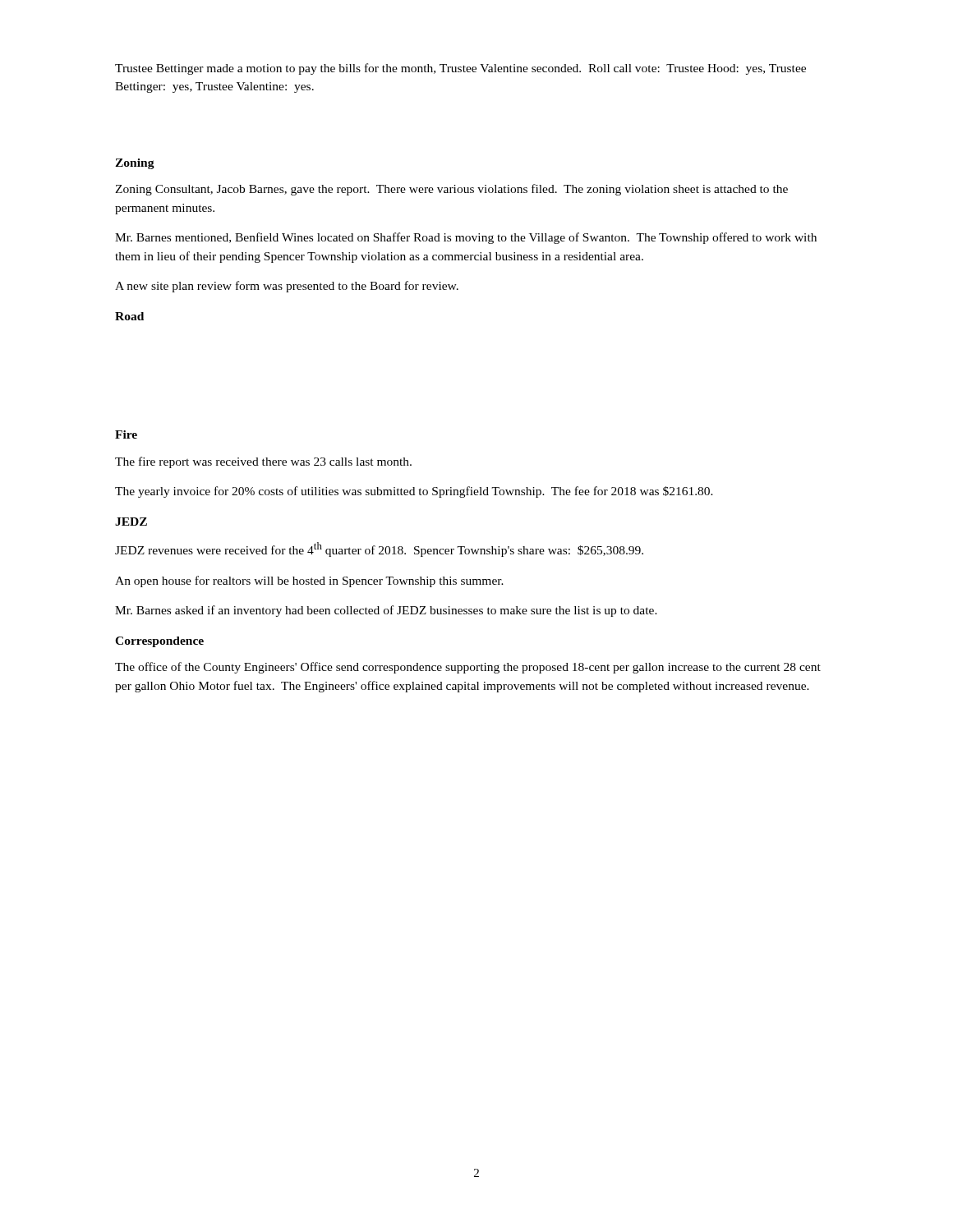The height and width of the screenshot is (1232, 953).
Task: Point to the element starting "Zoning Consultant, Jacob Barnes, gave the"
Action: point(476,199)
